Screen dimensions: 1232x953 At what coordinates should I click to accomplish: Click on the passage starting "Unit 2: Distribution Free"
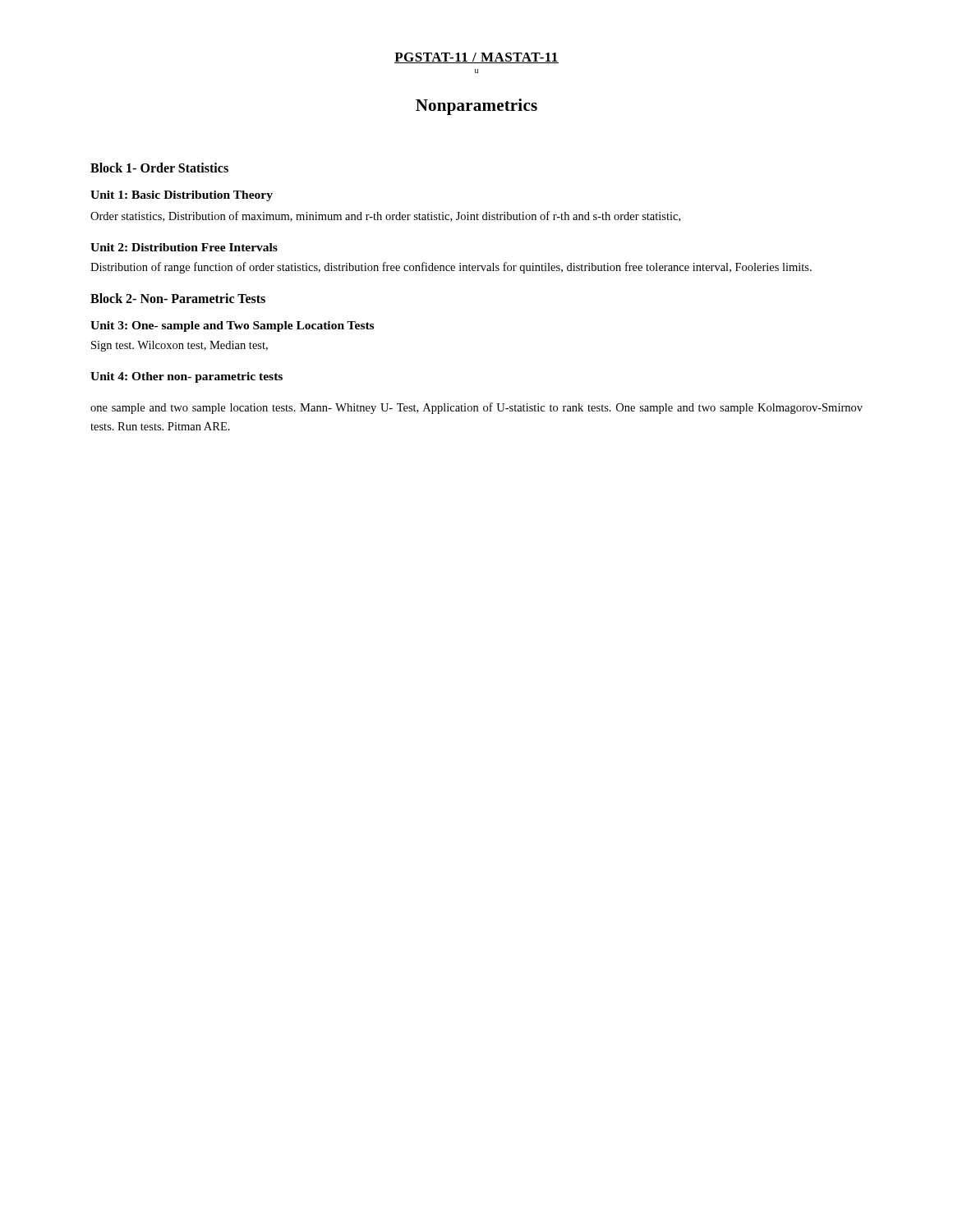(184, 247)
